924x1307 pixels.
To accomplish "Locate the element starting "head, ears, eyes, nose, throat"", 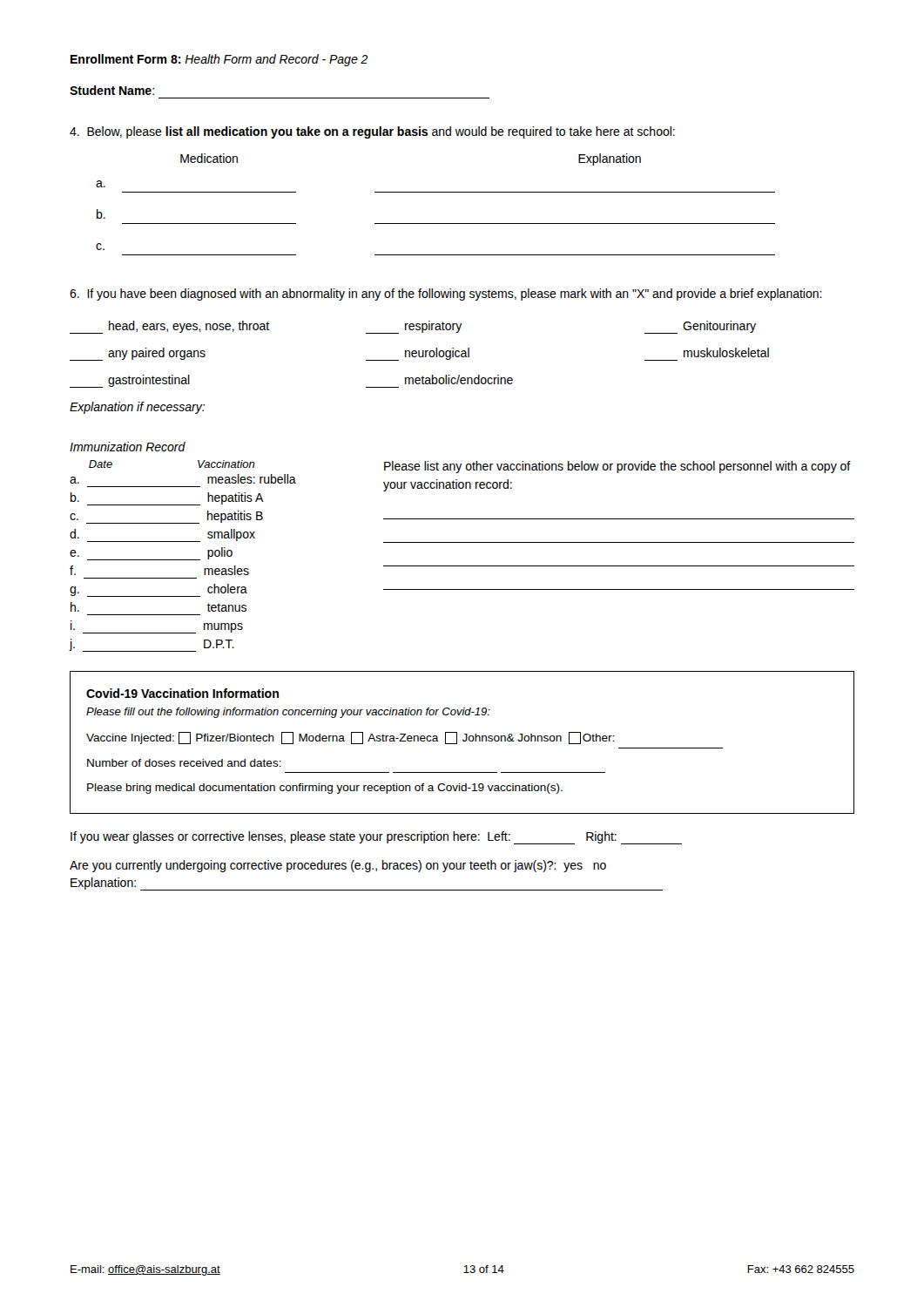I will [x=170, y=326].
